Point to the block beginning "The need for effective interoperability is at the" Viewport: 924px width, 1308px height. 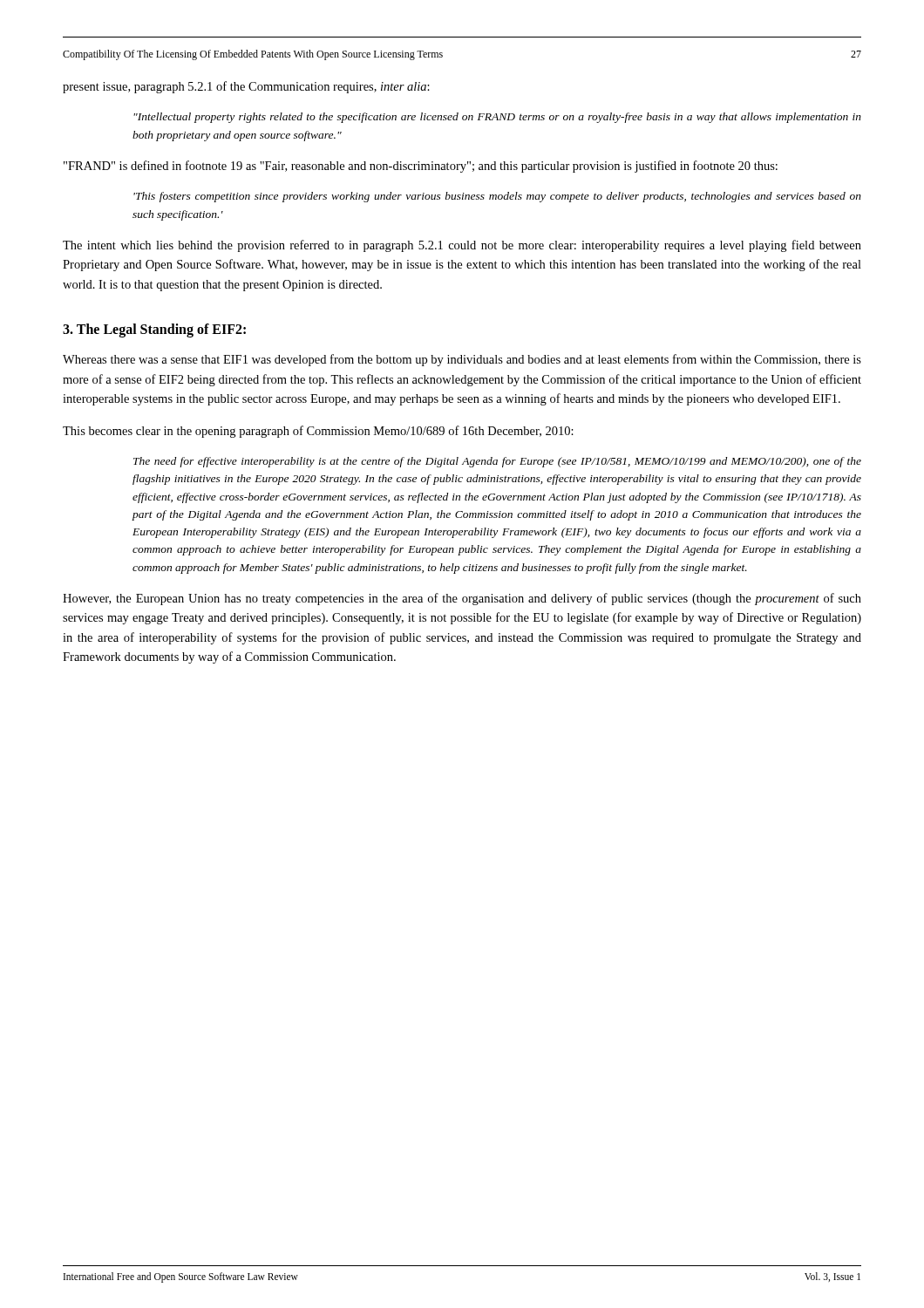coord(497,514)
